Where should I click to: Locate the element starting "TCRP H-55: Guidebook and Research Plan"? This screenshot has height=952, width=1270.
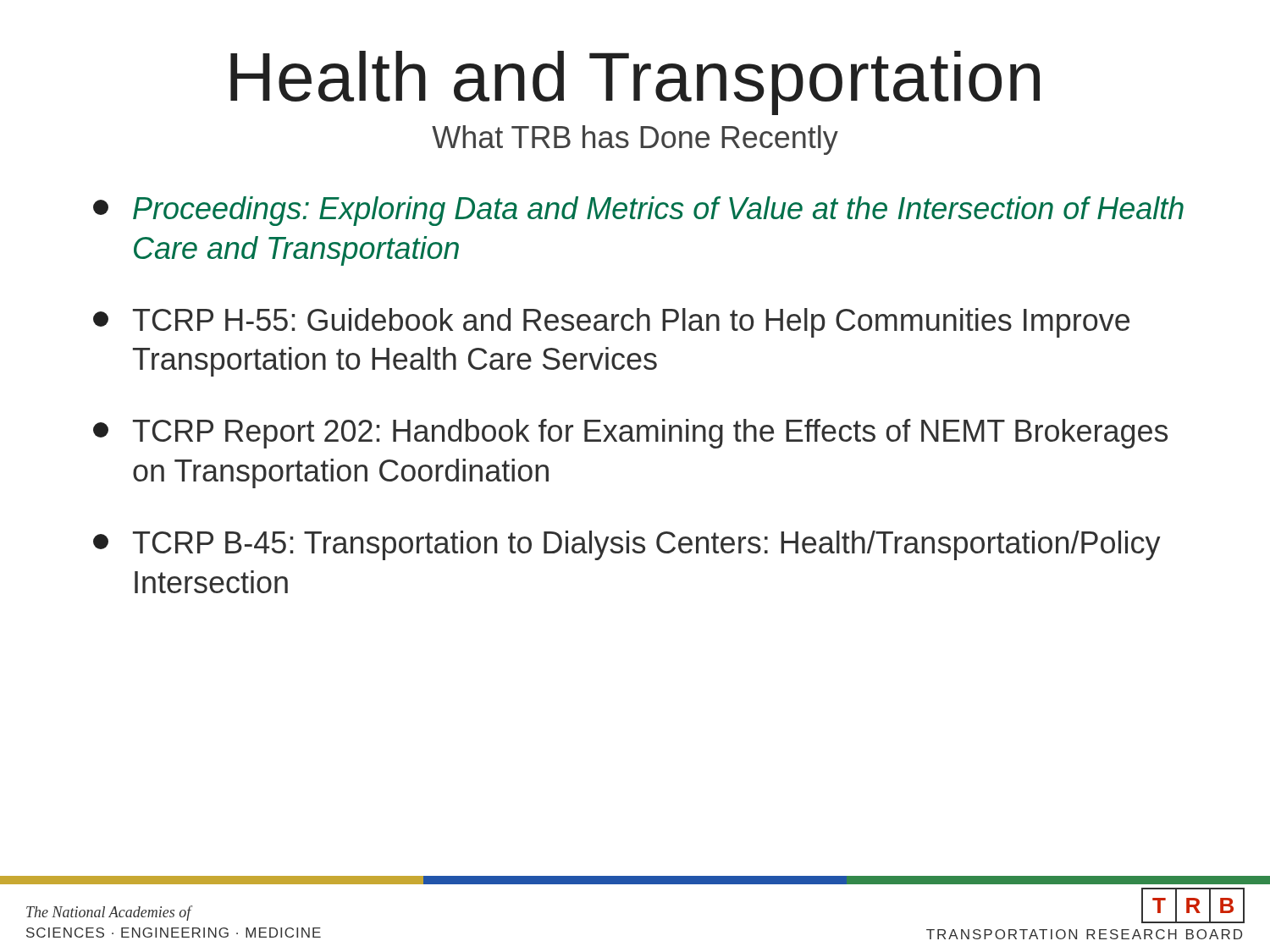639,341
